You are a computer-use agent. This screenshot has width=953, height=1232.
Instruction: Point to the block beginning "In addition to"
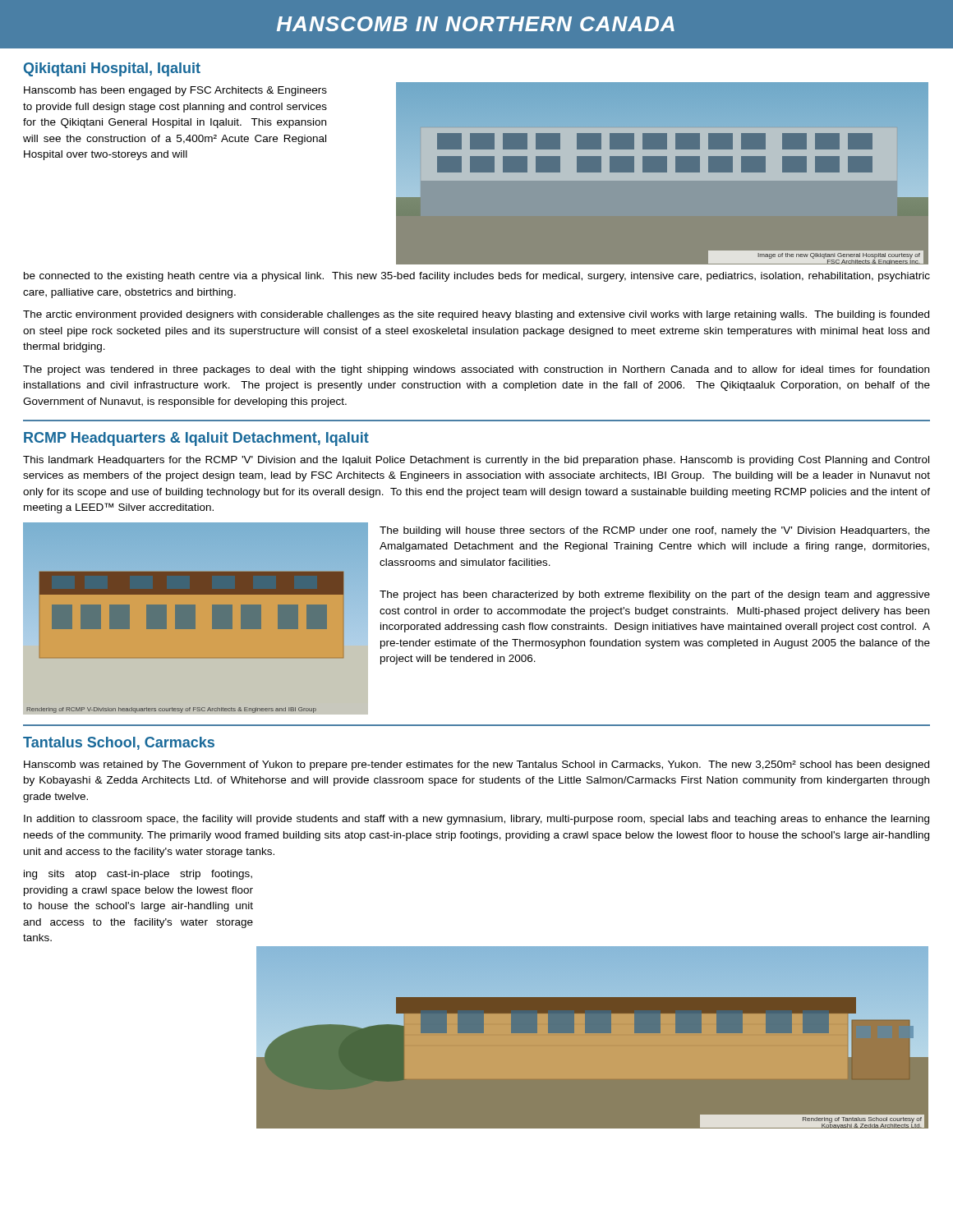[476, 835]
